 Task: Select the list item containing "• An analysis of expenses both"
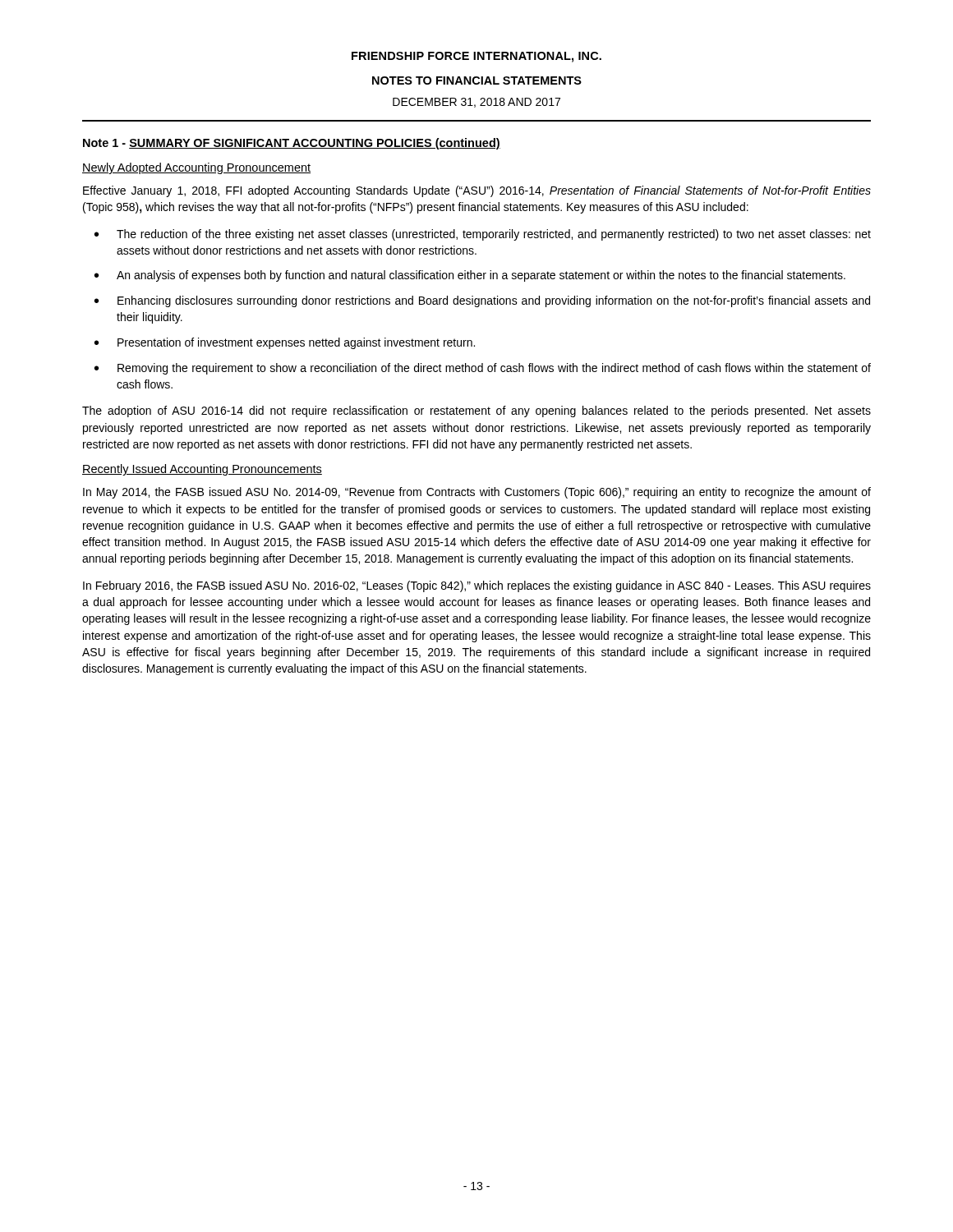click(x=476, y=276)
